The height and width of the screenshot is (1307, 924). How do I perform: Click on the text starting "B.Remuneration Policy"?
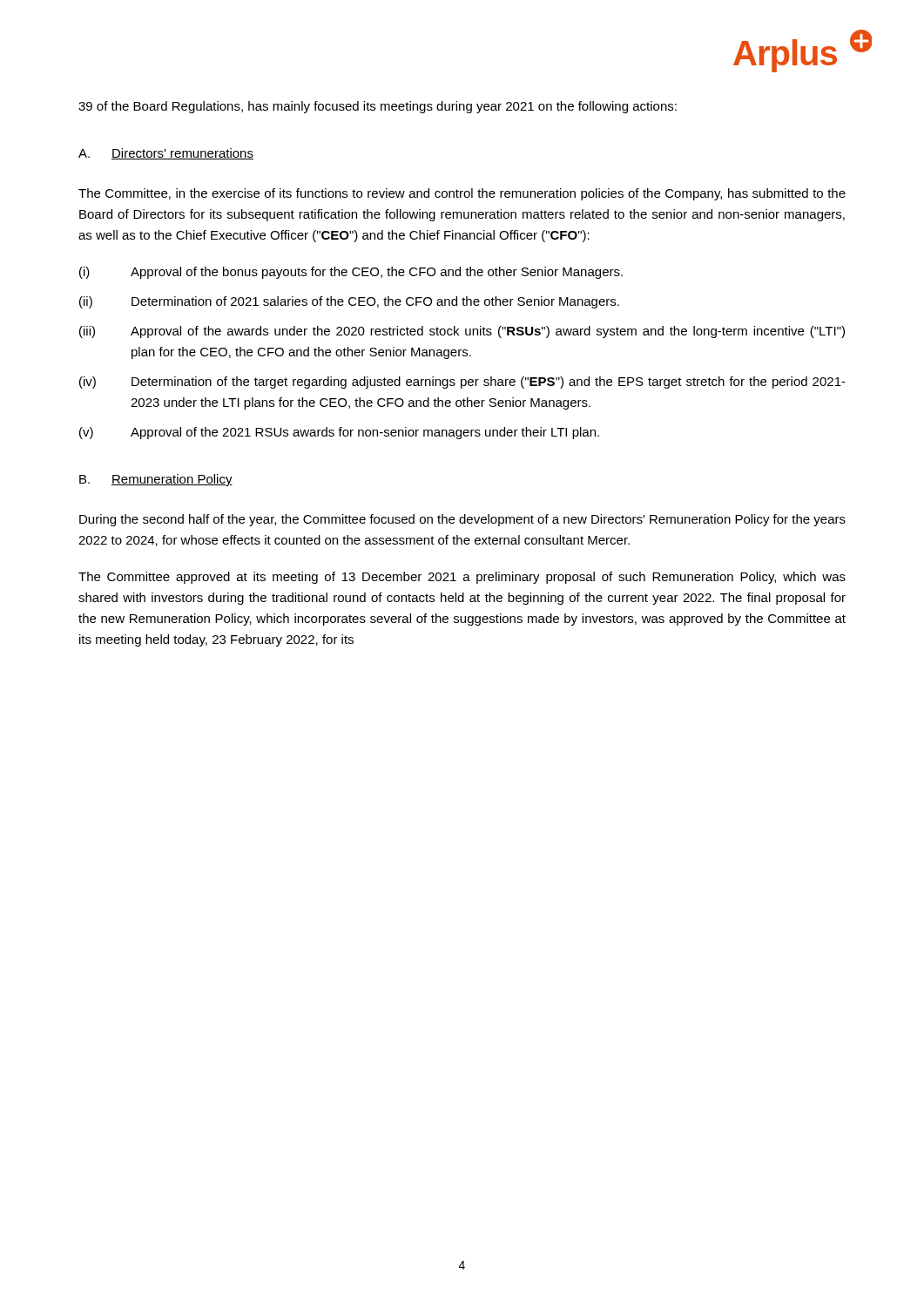click(x=155, y=479)
